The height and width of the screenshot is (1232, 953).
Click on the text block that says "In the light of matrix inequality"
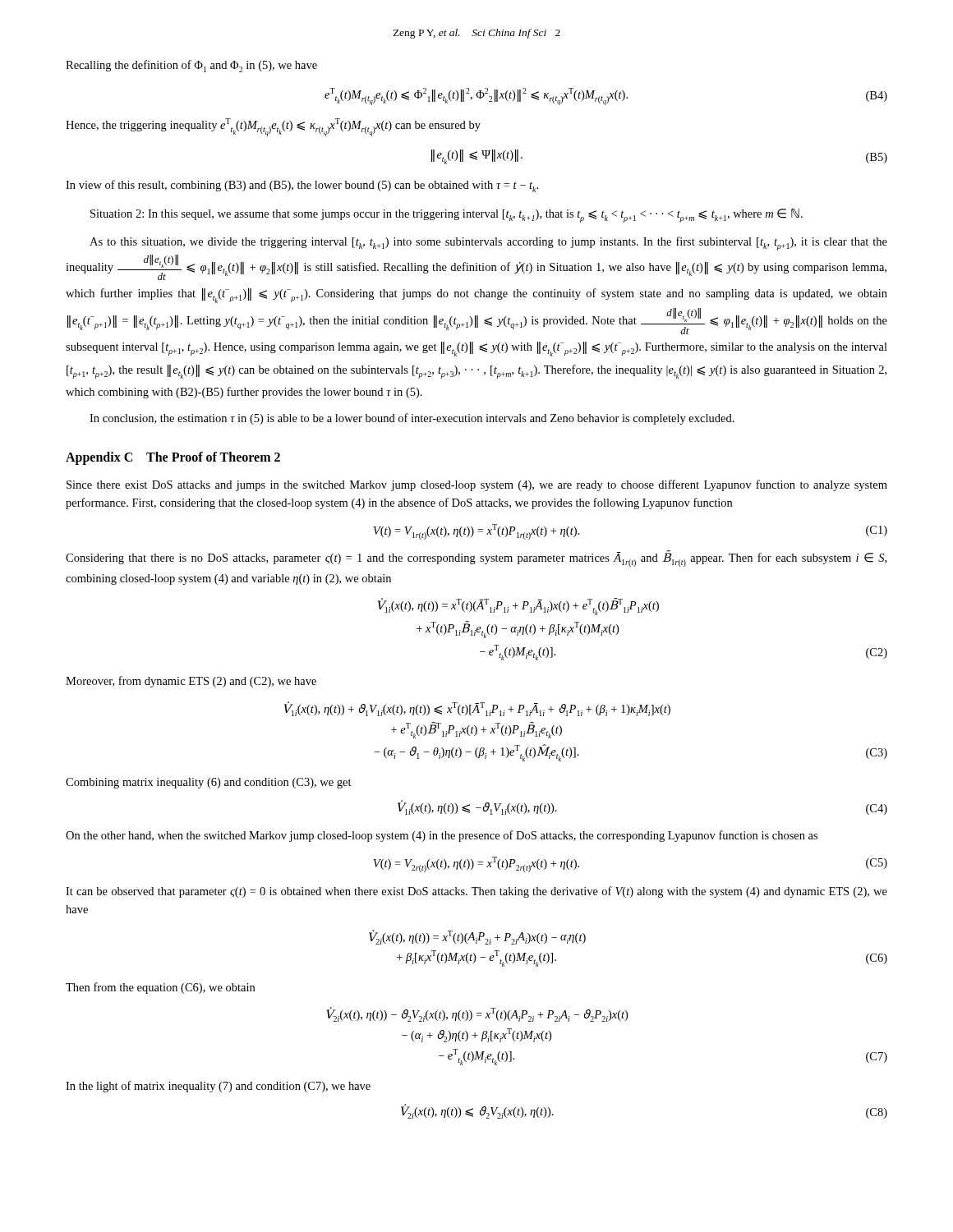tap(218, 1087)
